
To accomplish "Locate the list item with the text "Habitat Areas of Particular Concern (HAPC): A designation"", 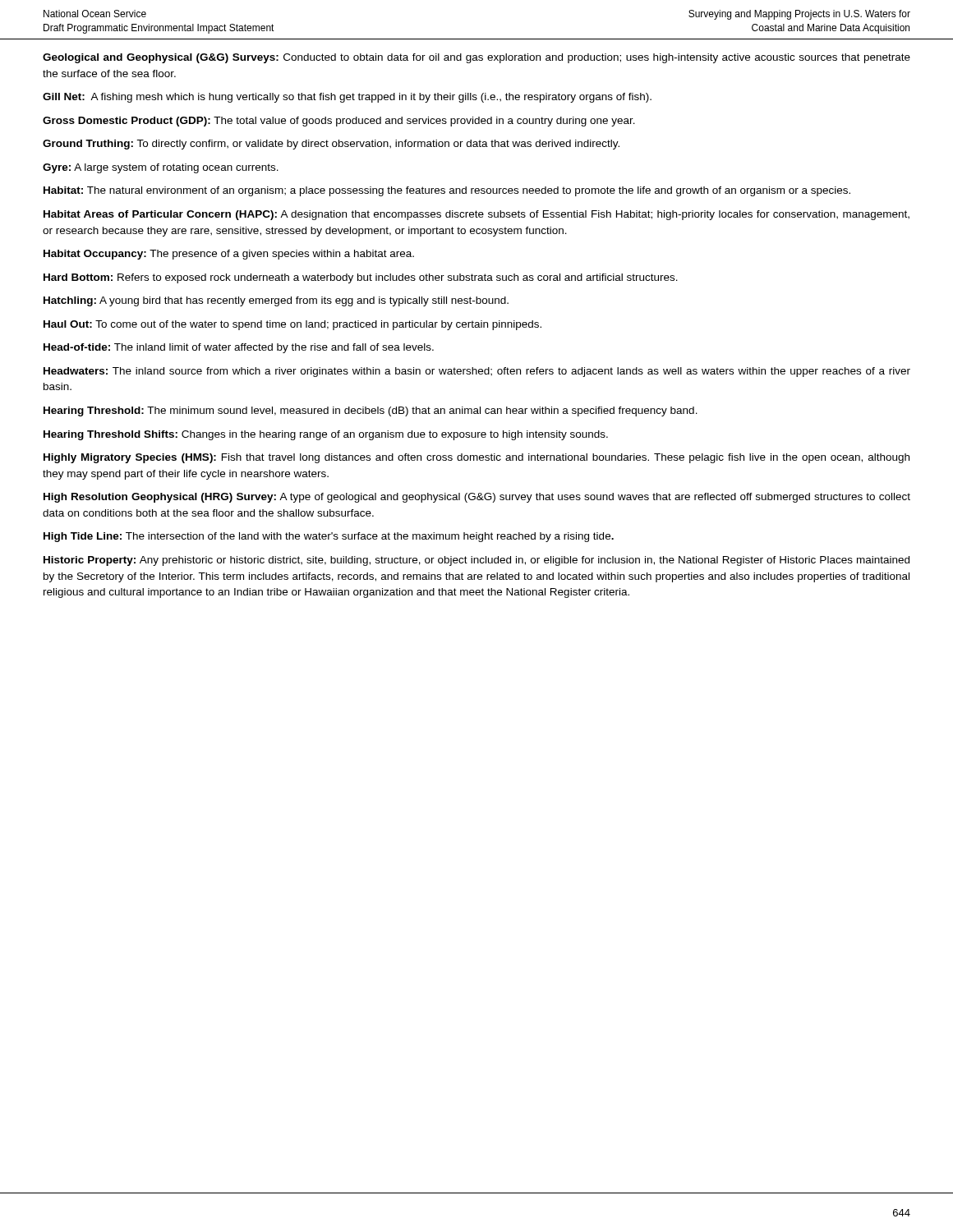I will [x=476, y=222].
